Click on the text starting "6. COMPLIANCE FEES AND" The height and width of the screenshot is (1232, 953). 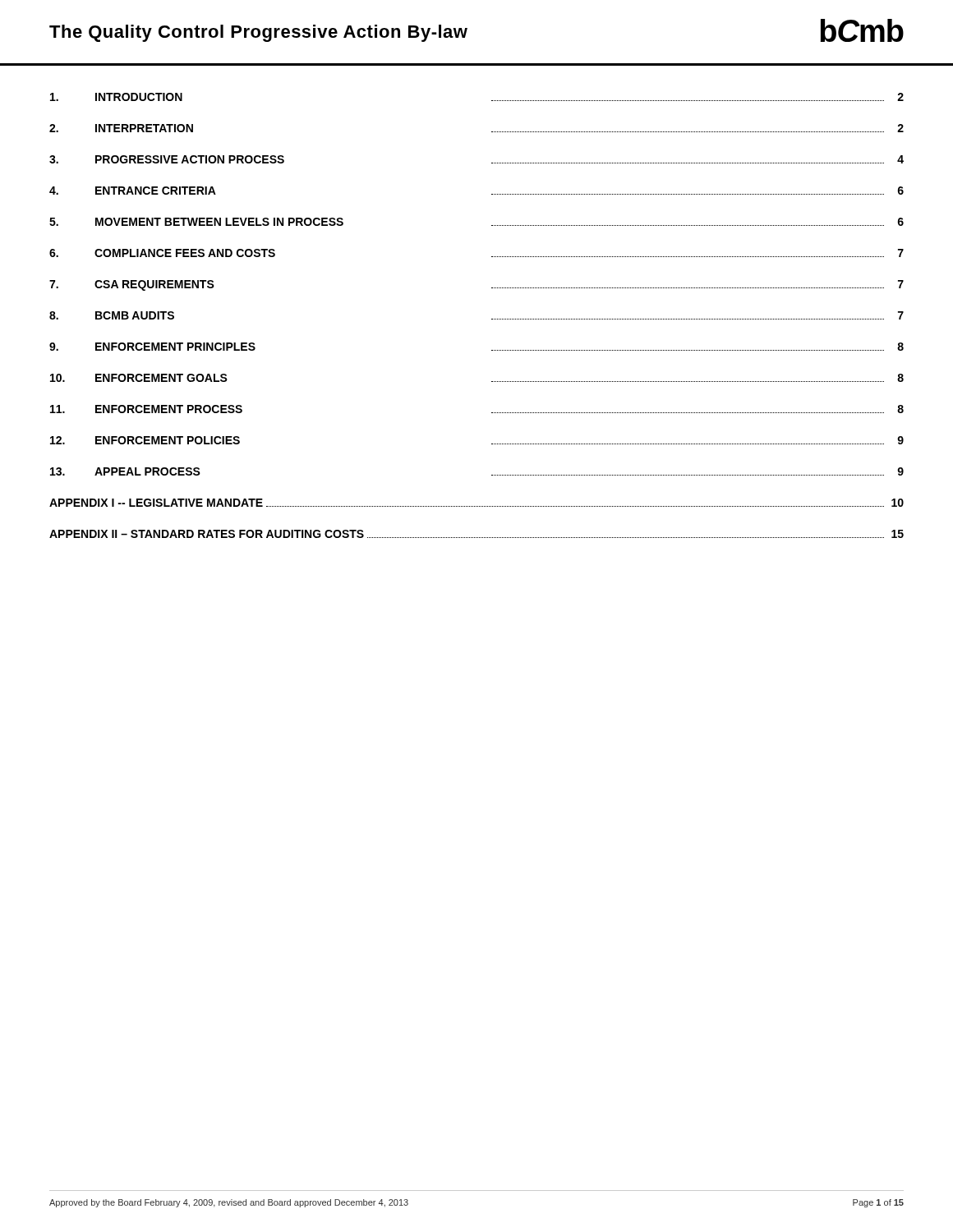[54, 253]
